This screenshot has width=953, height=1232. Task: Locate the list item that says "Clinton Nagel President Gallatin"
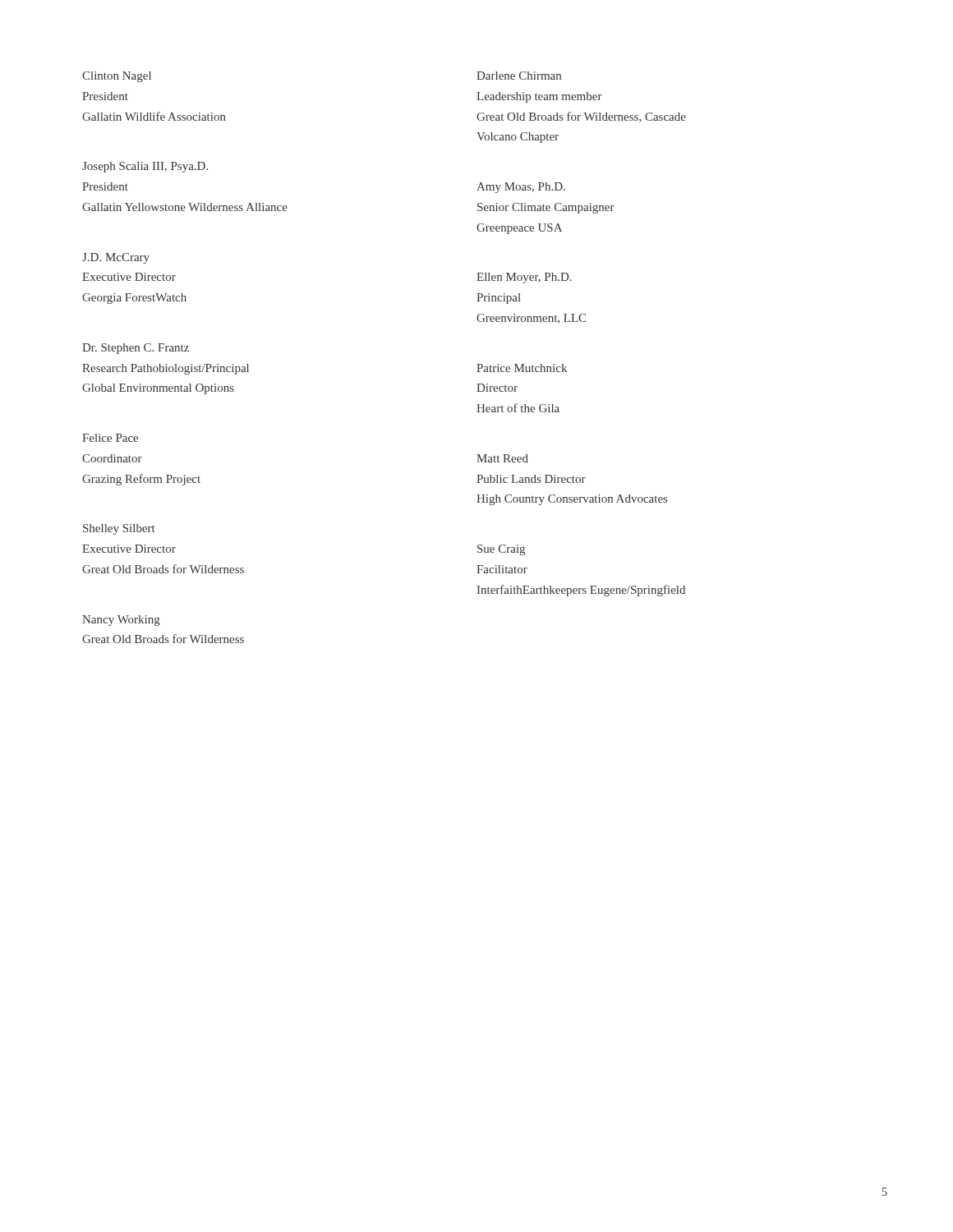[x=117, y=77]
